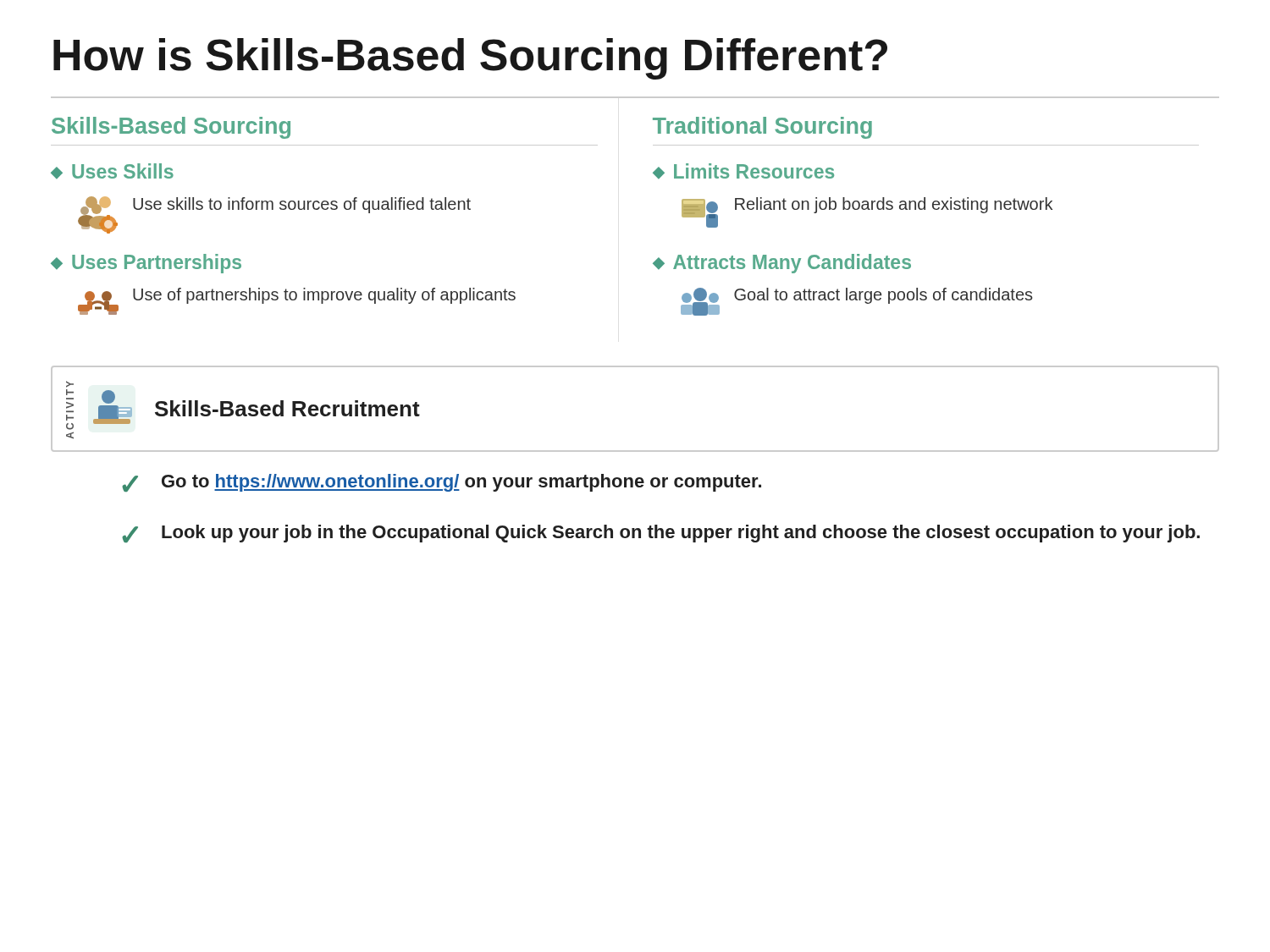Locate the region starting "◆ Uses Partnerships"
The width and height of the screenshot is (1270, 952).
pyautogui.click(x=324, y=289)
